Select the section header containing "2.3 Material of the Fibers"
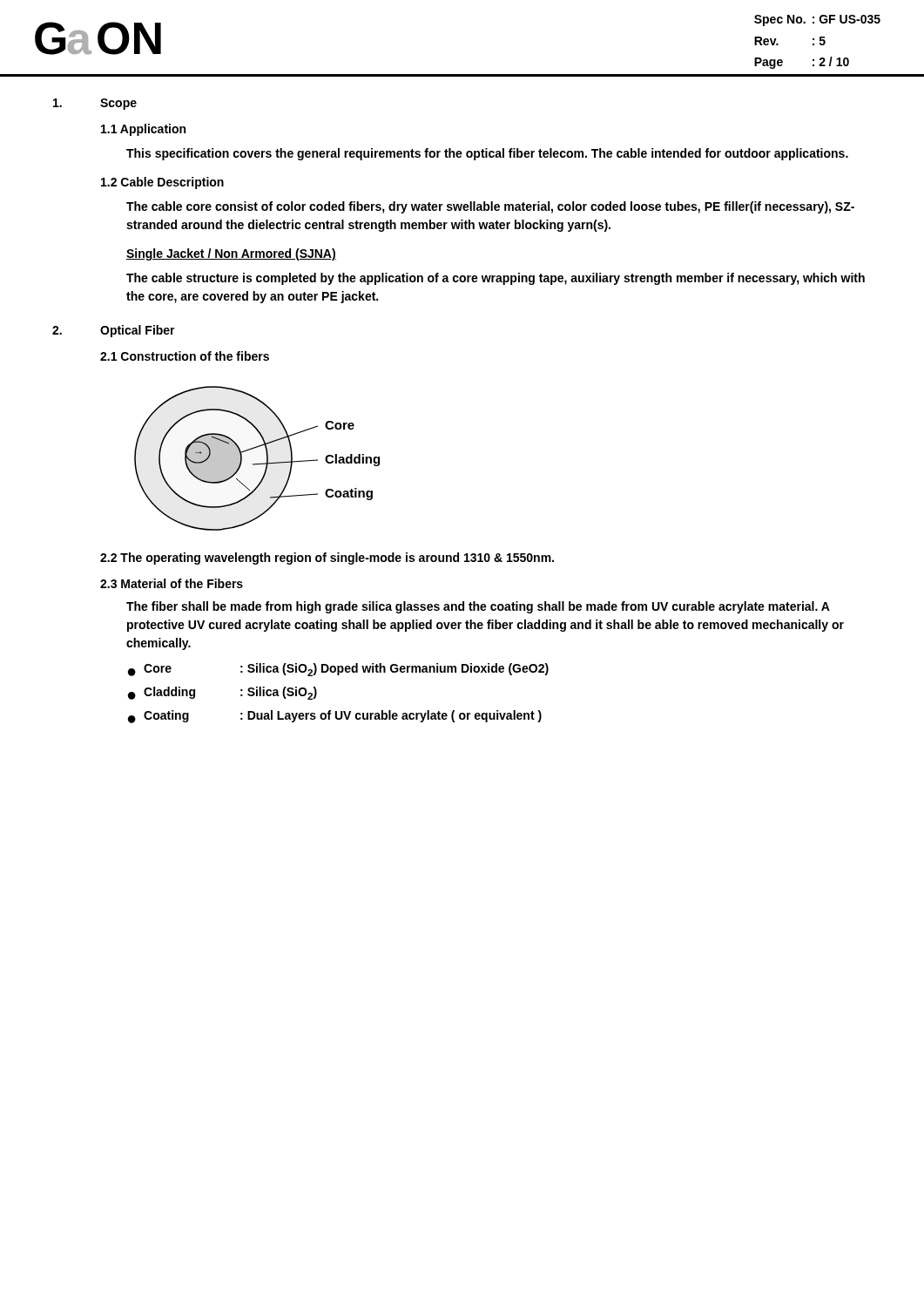This screenshot has width=924, height=1307. (x=172, y=584)
